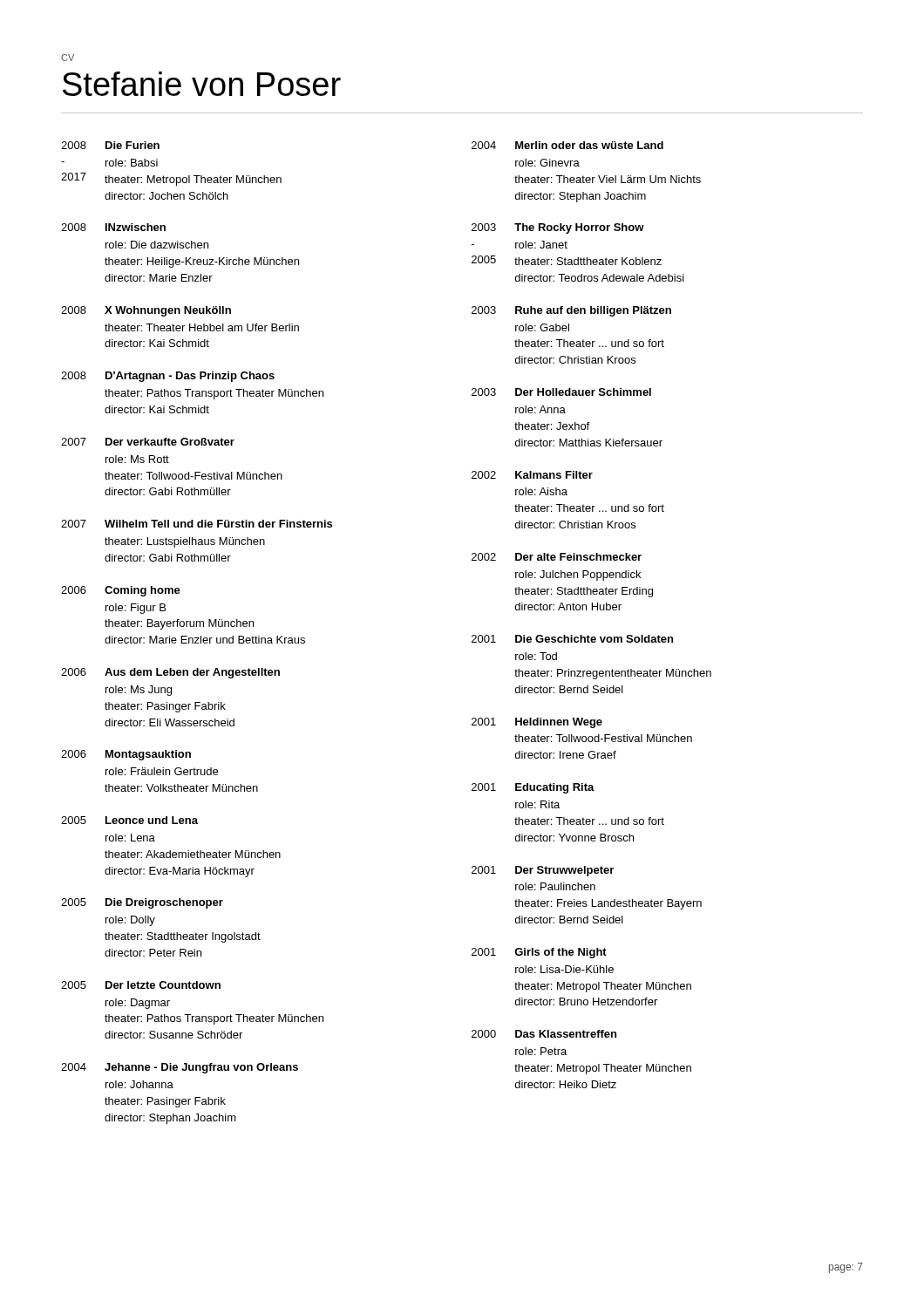Locate the element starting "2003 Ruhe auf den billigen Plätzen"
924x1308 pixels.
tap(667, 336)
